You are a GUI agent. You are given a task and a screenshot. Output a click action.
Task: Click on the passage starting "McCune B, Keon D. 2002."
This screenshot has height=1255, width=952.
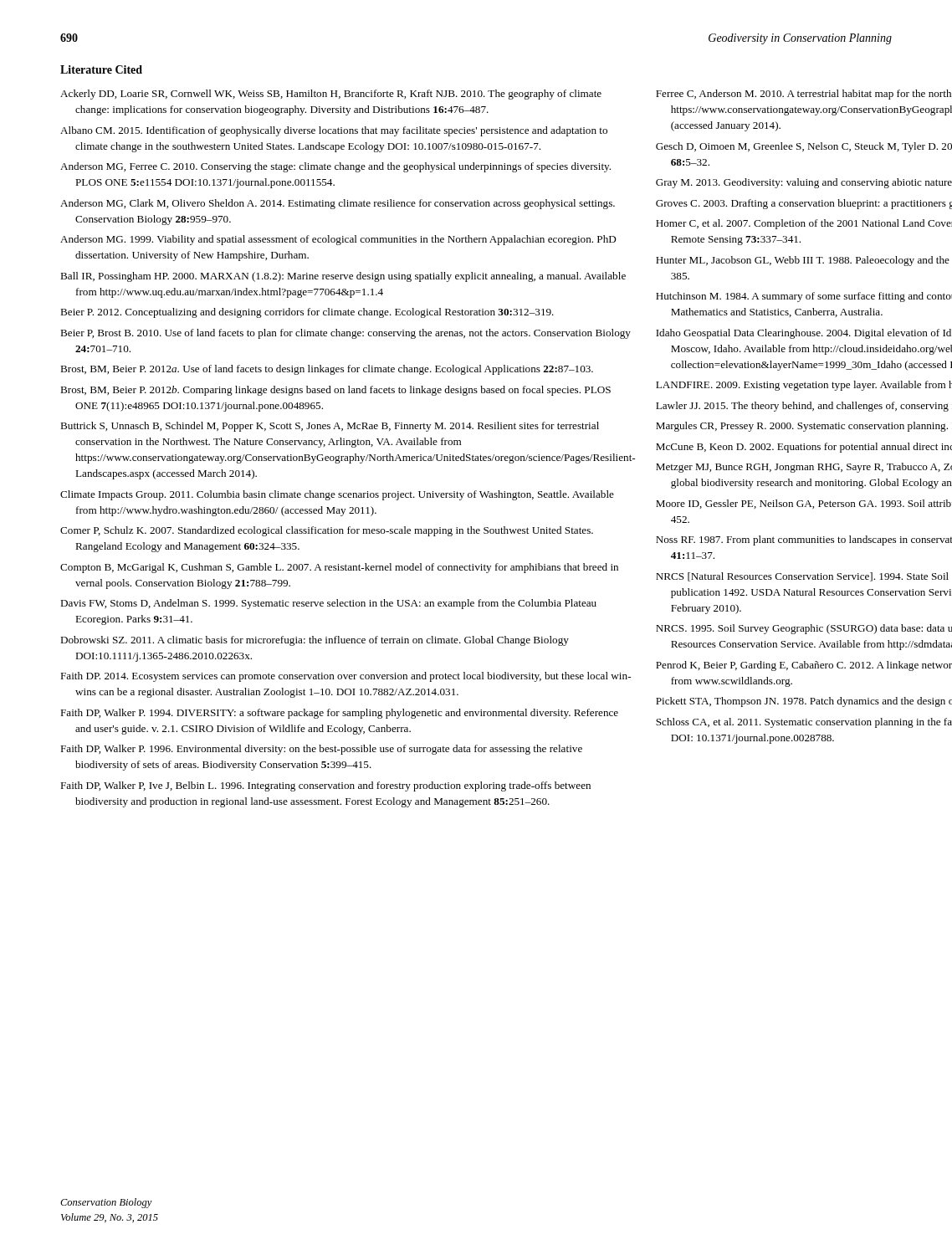point(804,446)
